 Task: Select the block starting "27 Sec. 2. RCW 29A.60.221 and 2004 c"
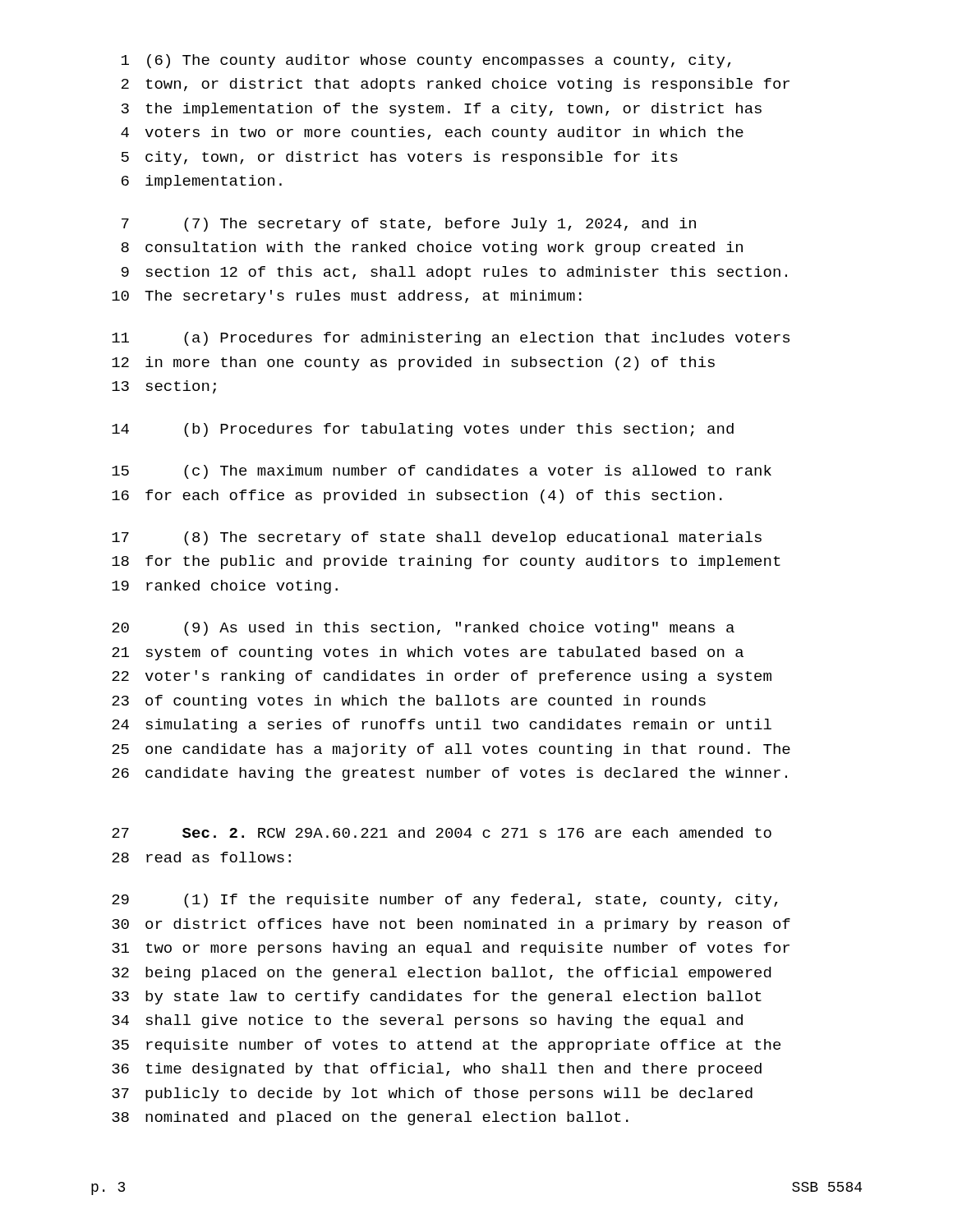(x=476, y=847)
